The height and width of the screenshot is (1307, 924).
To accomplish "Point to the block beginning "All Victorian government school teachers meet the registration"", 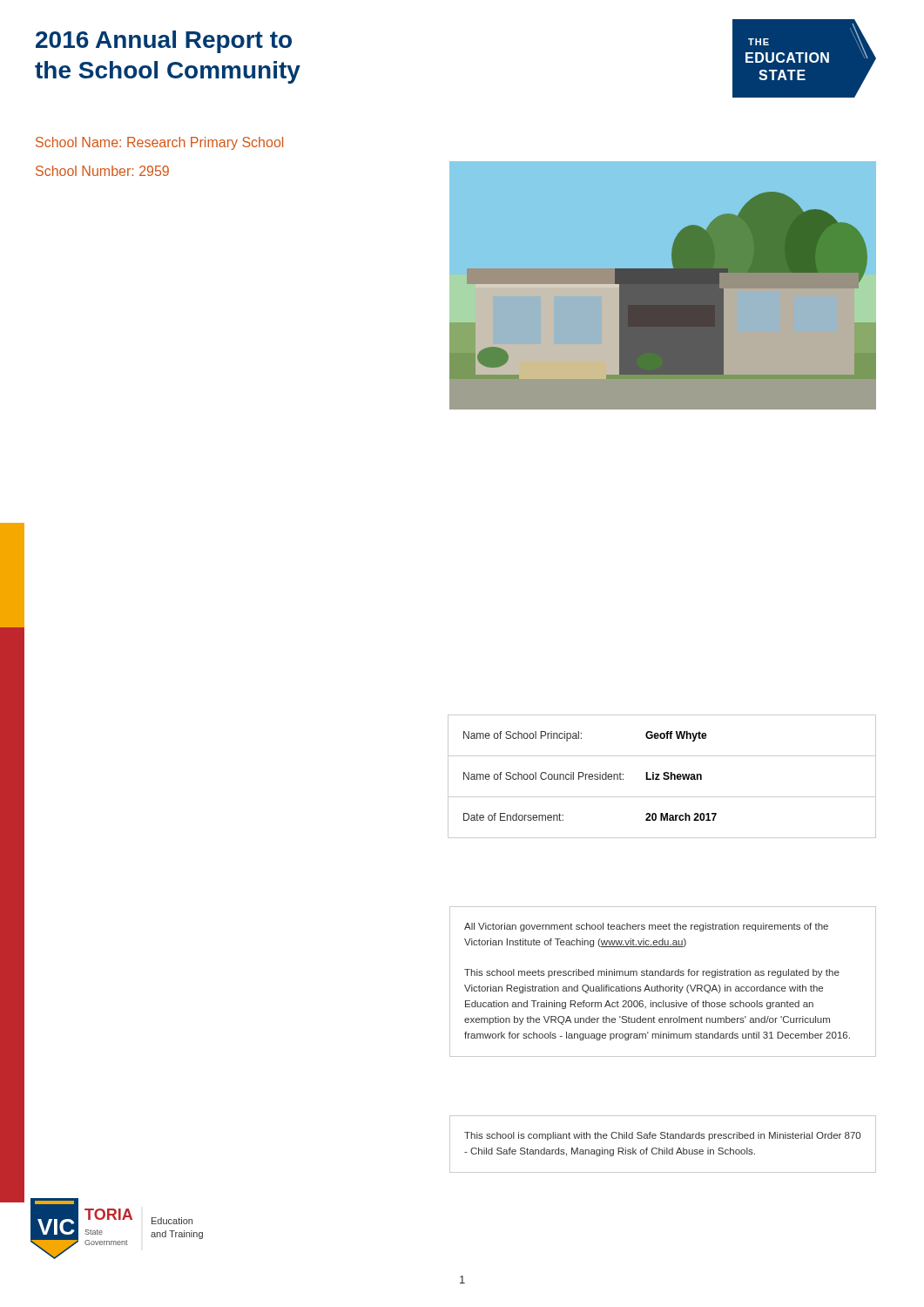I will point(657,981).
